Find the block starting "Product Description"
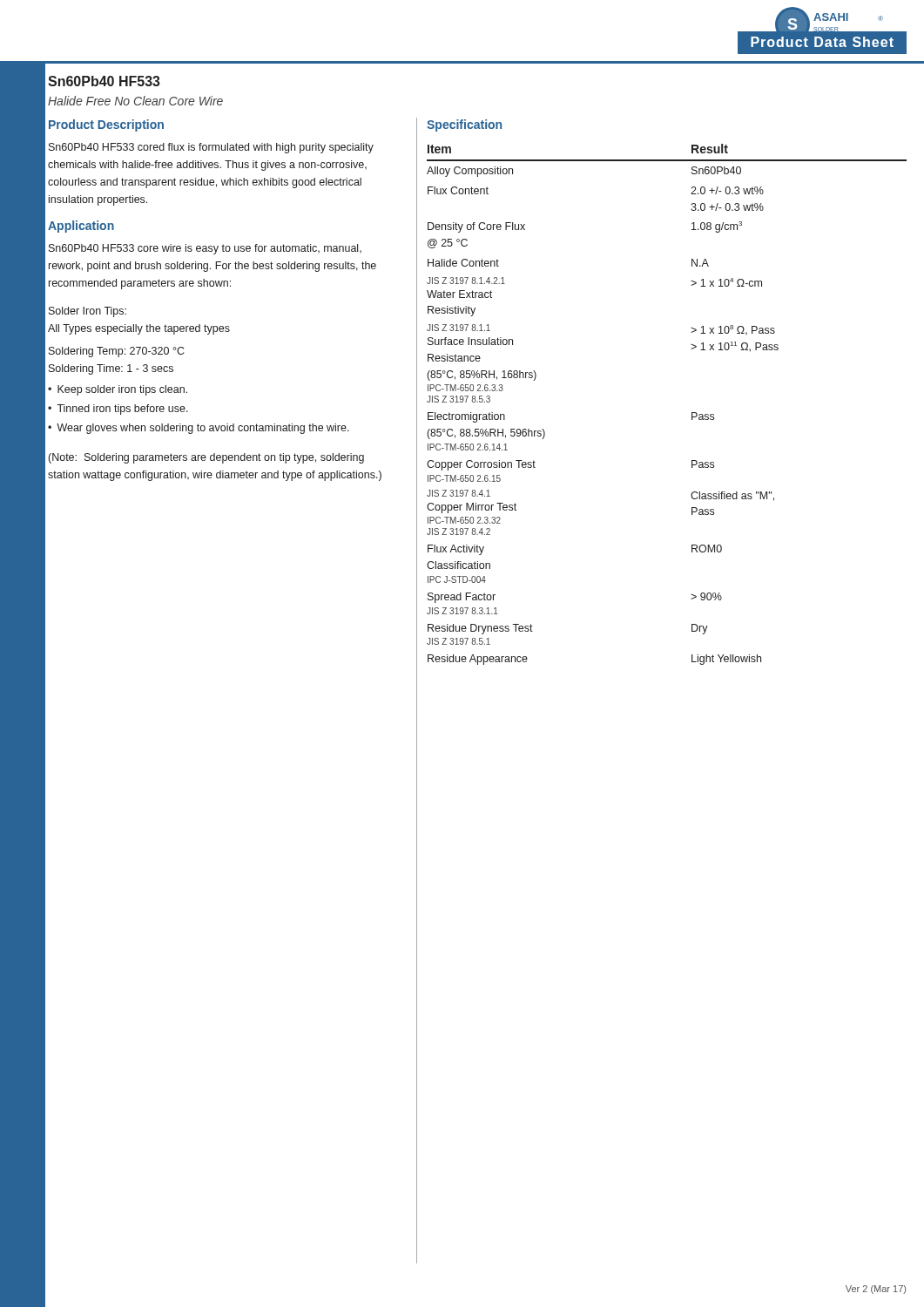This screenshot has height=1307, width=924. pos(106,125)
